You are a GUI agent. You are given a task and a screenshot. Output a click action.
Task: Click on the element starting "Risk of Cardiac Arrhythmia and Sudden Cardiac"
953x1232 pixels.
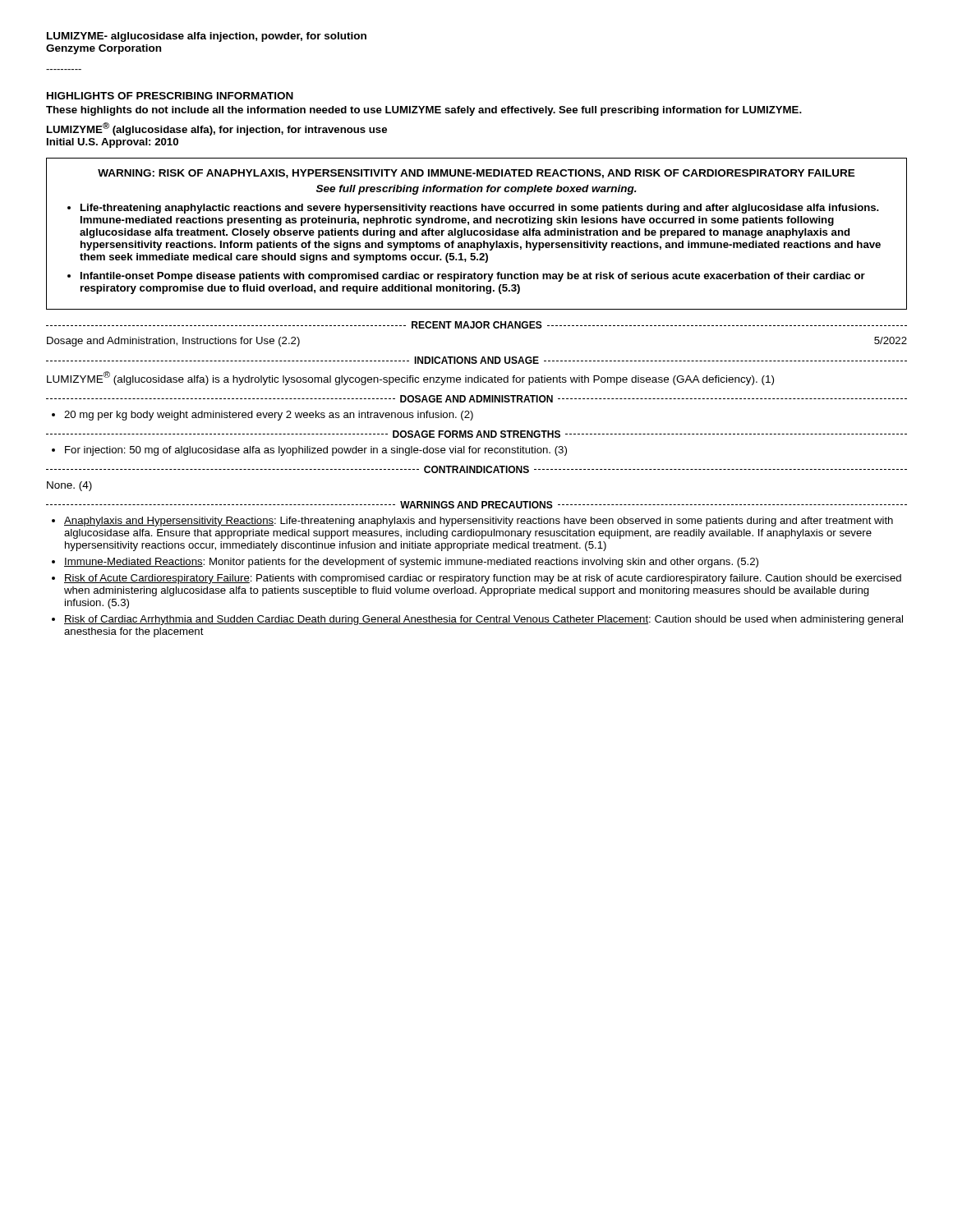484,625
